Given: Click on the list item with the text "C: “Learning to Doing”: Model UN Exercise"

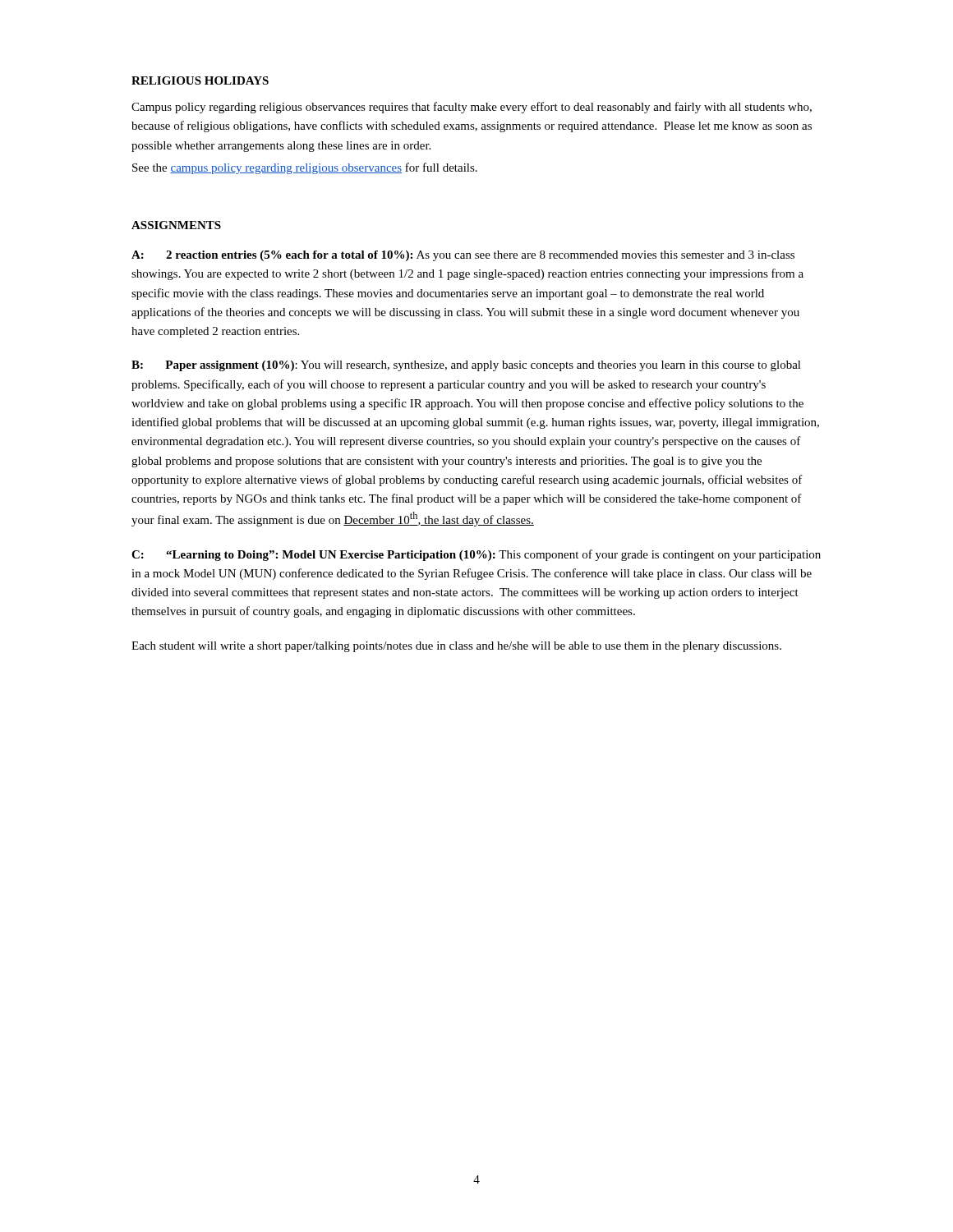Looking at the screenshot, I should 476,583.
